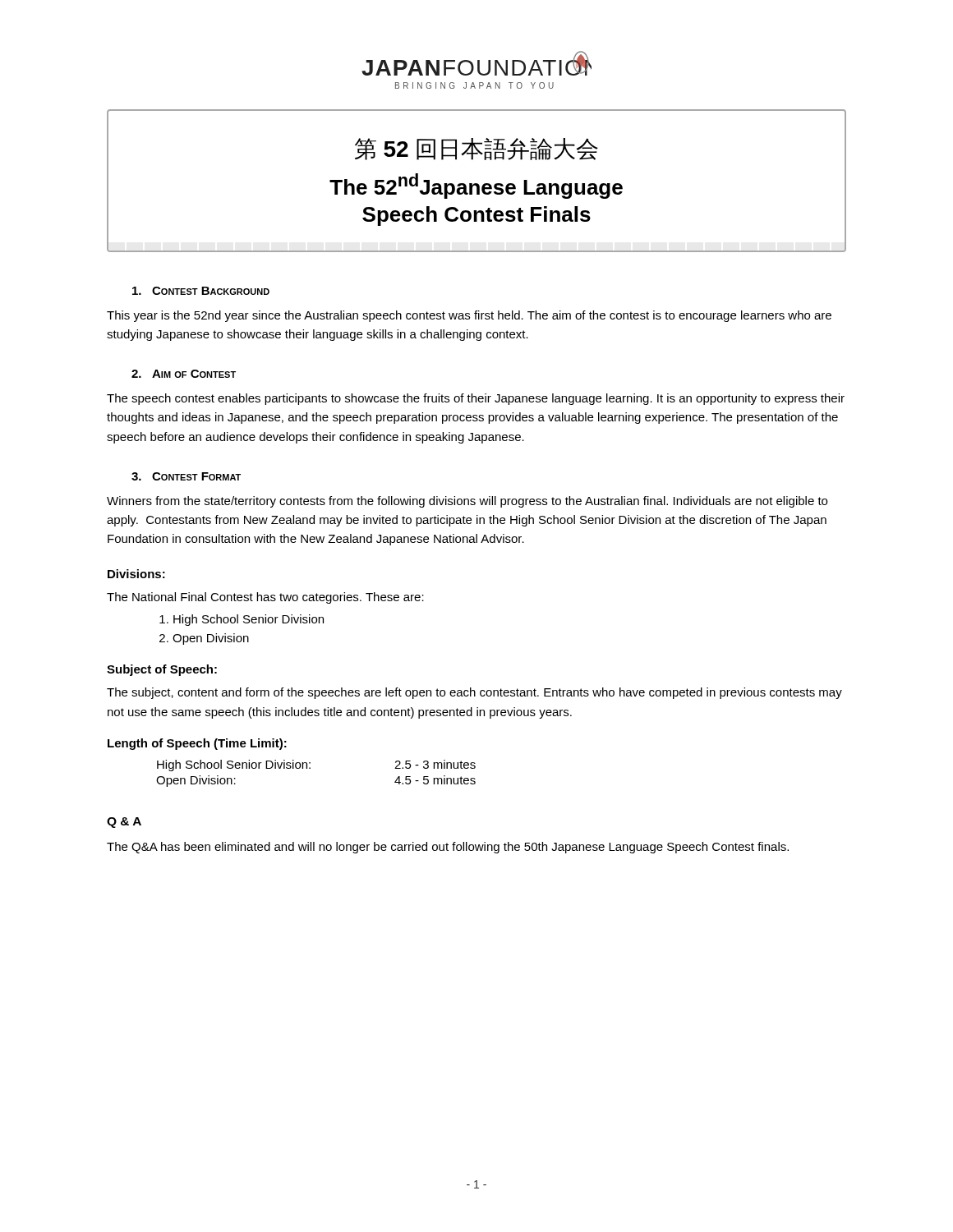Select the table that reads "High School Senior Division:"

(x=476, y=772)
